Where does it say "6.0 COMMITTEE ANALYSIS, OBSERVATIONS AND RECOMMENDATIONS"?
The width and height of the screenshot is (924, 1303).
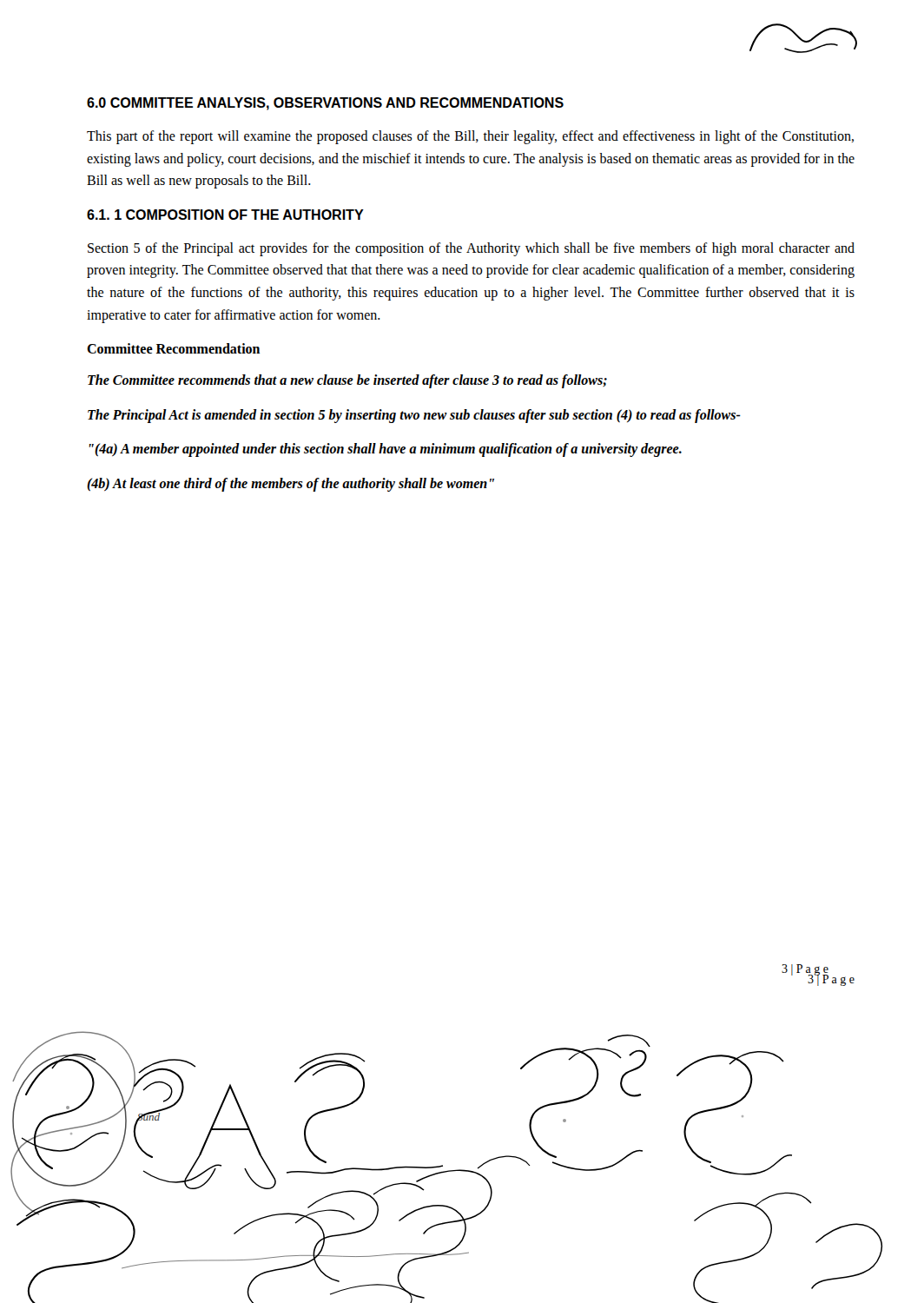(325, 103)
